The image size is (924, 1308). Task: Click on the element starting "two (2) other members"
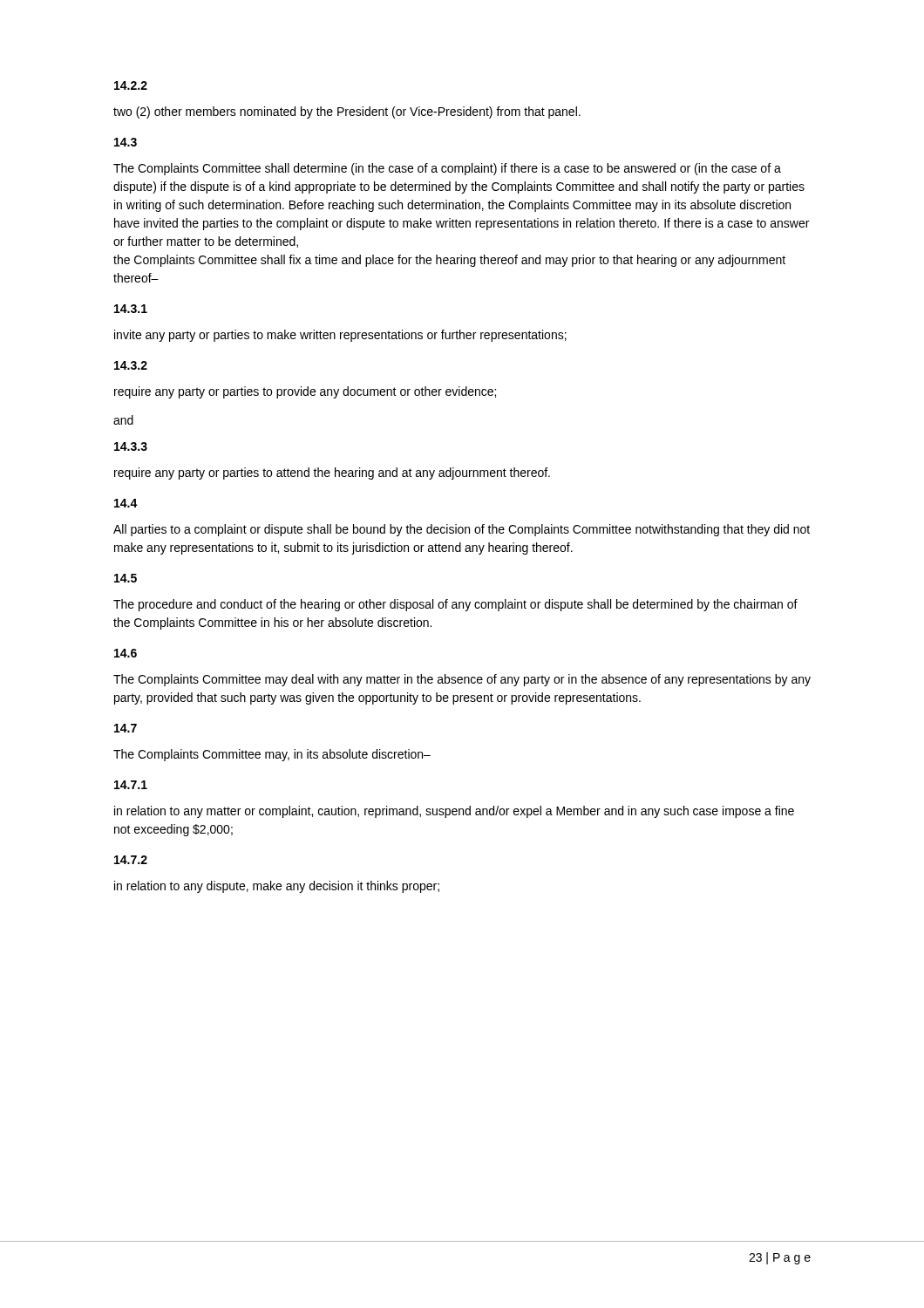[x=347, y=112]
